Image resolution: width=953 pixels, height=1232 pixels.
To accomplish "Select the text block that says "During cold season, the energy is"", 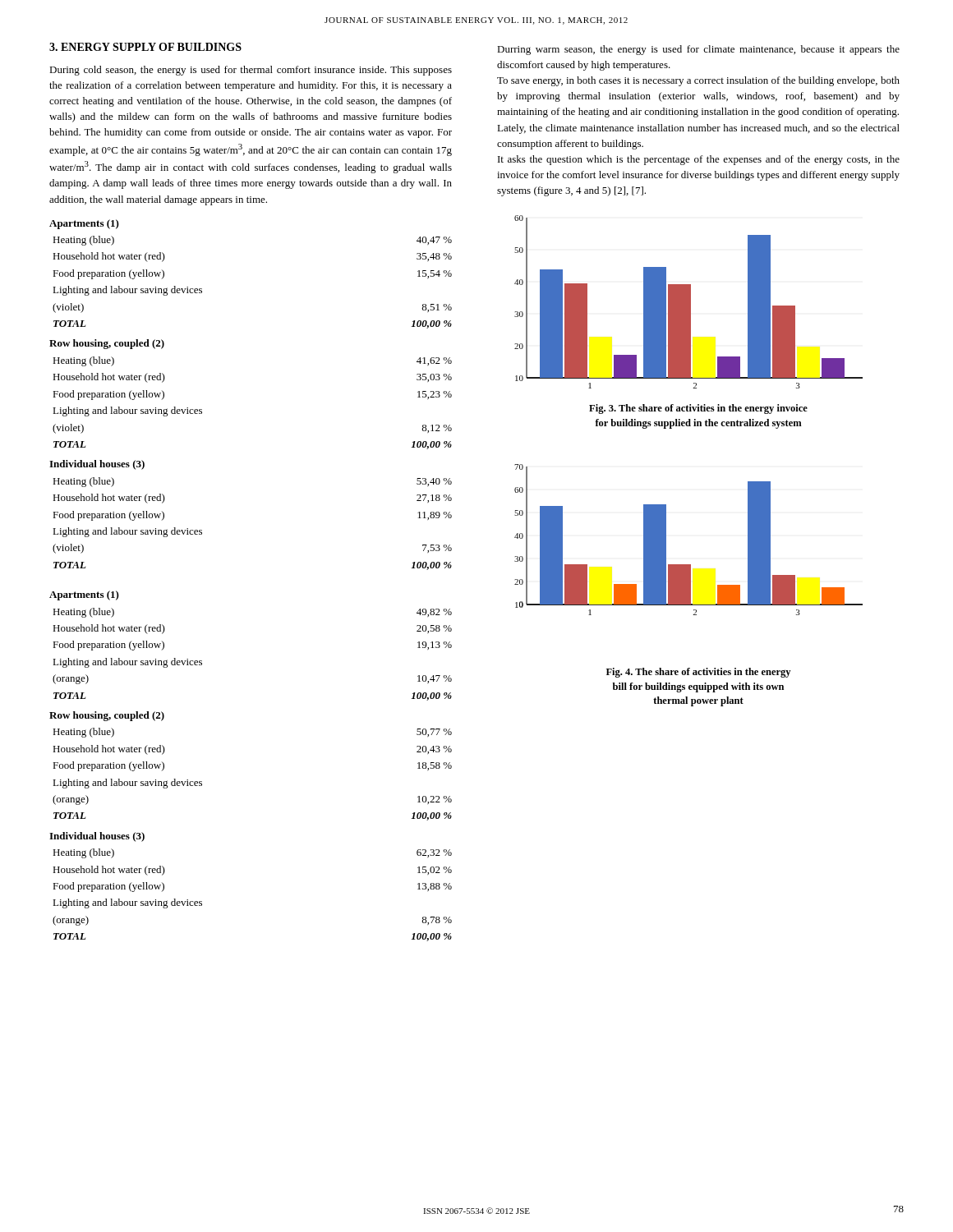I will point(251,134).
